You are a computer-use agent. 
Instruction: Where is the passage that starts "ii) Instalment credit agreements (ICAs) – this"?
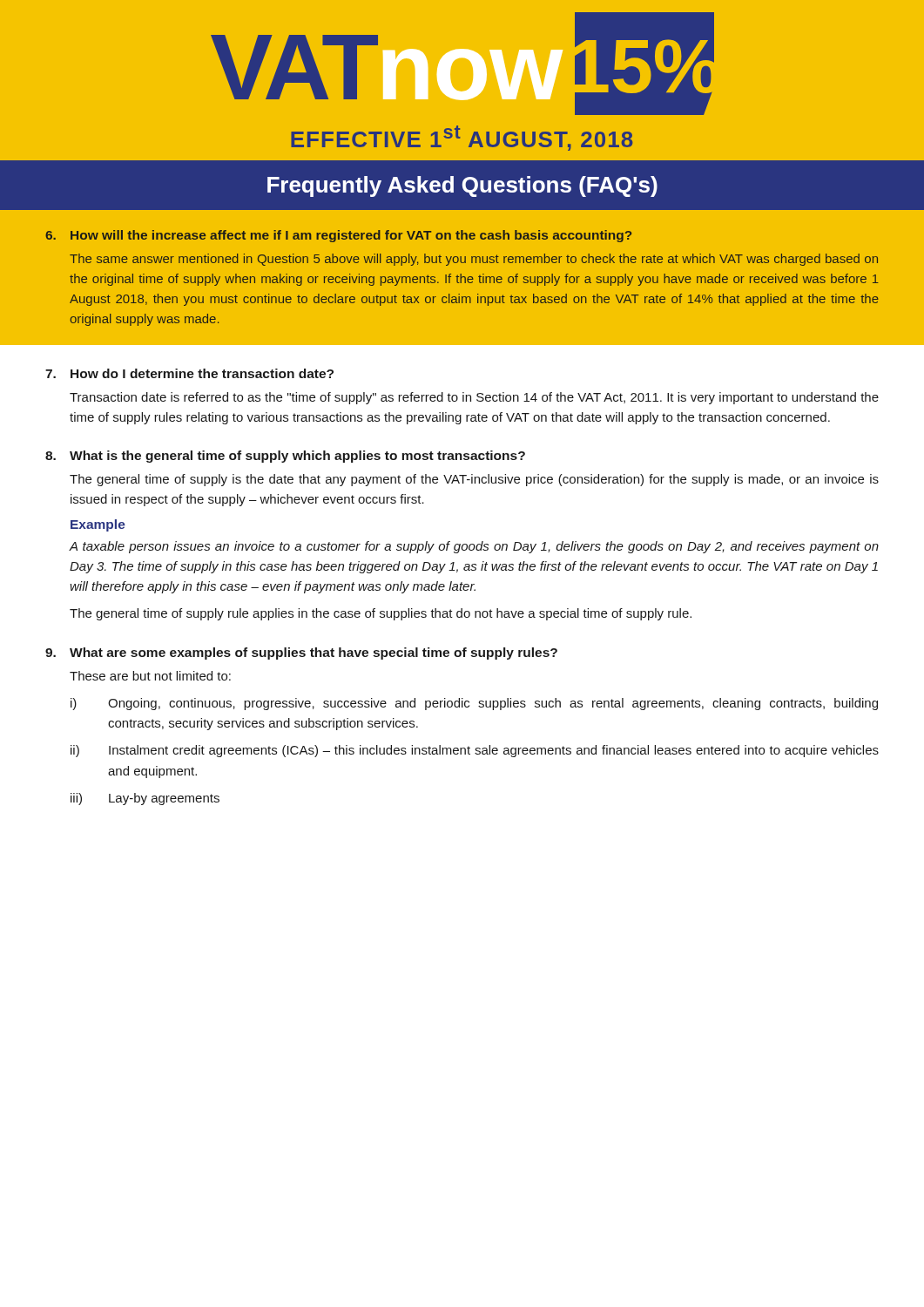pos(474,760)
